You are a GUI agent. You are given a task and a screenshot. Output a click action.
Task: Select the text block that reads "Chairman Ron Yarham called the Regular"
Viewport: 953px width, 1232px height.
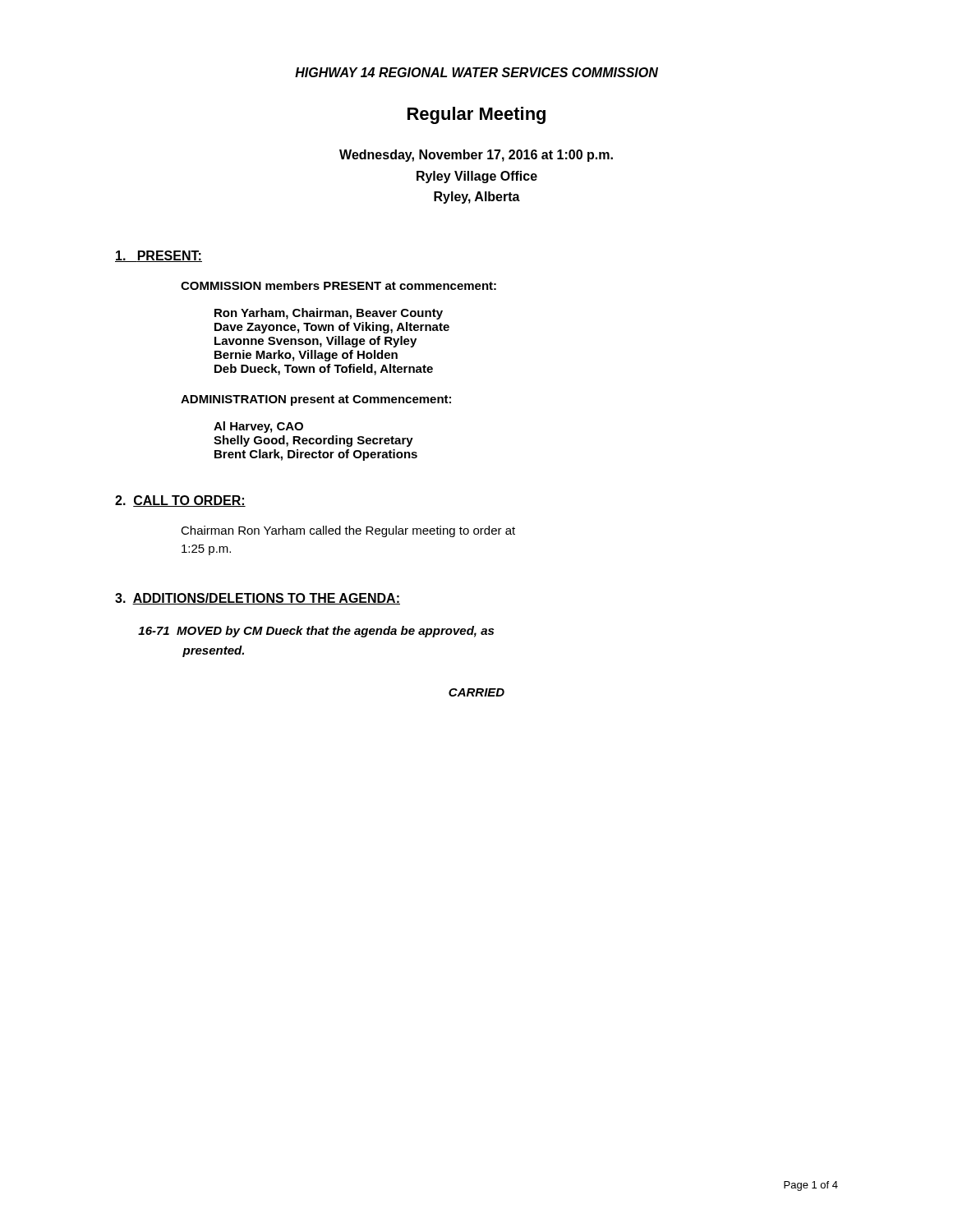pyautogui.click(x=348, y=539)
